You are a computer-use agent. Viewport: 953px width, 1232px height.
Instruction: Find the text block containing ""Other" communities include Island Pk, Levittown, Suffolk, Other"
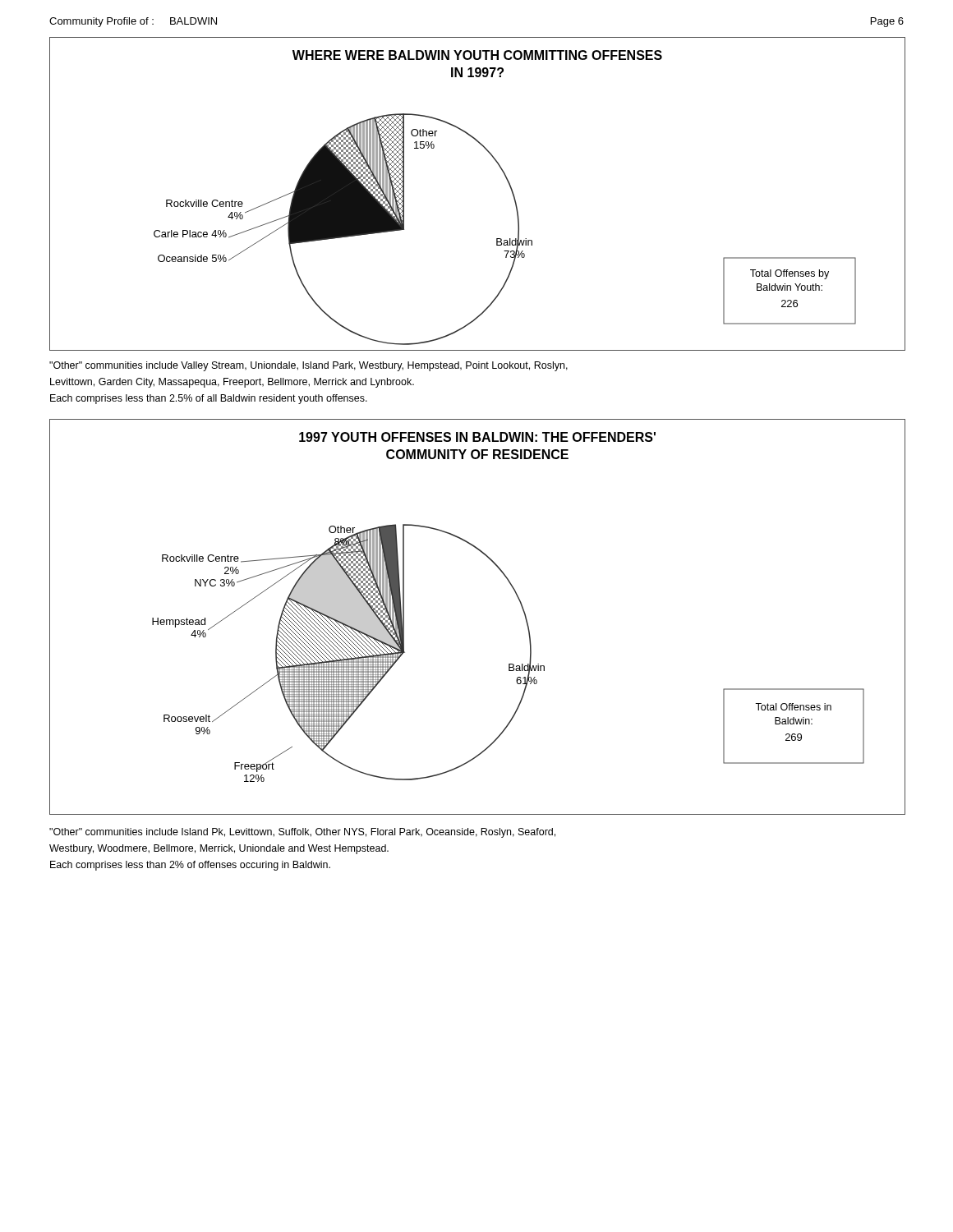(x=303, y=848)
